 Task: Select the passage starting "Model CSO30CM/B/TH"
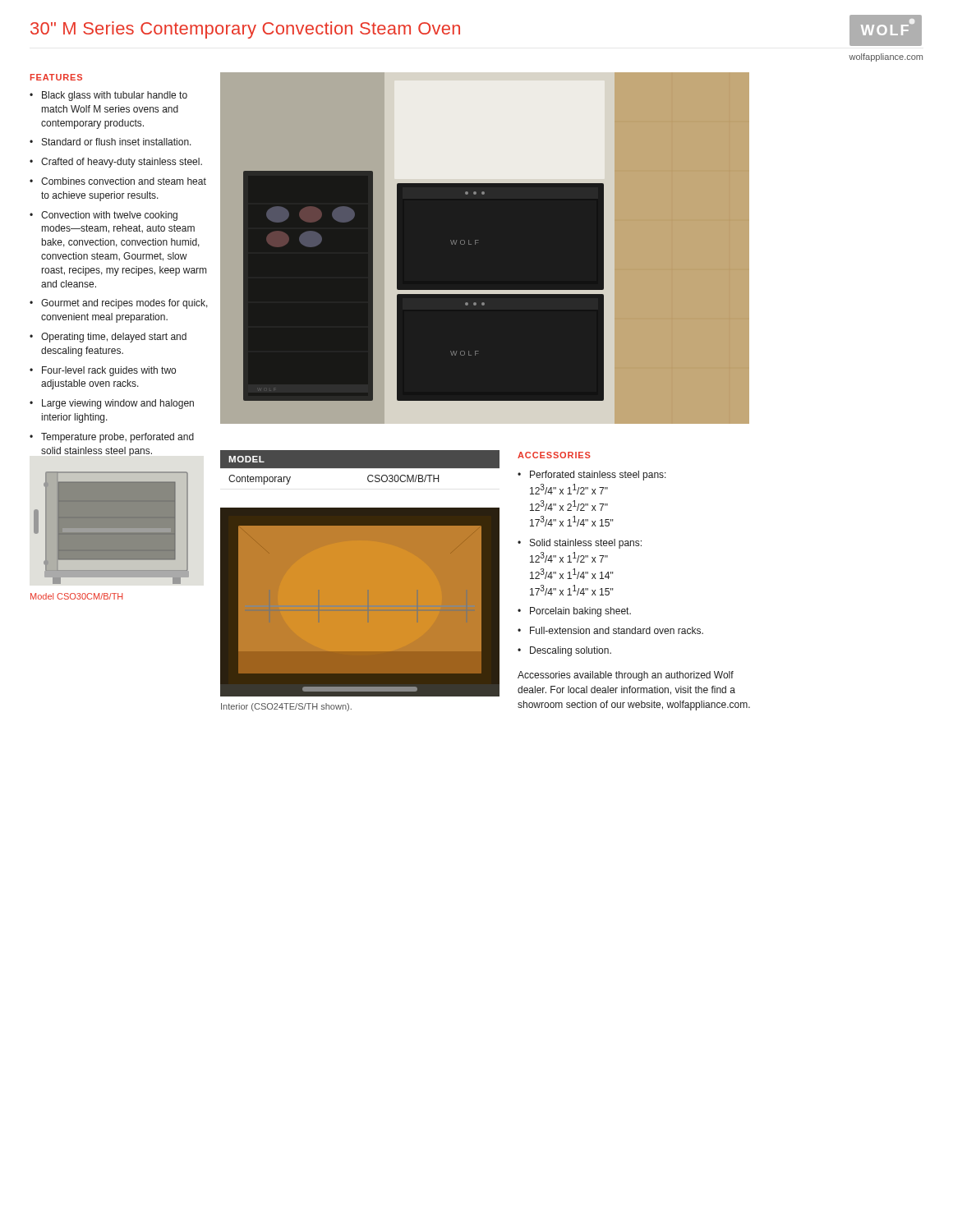[77, 596]
